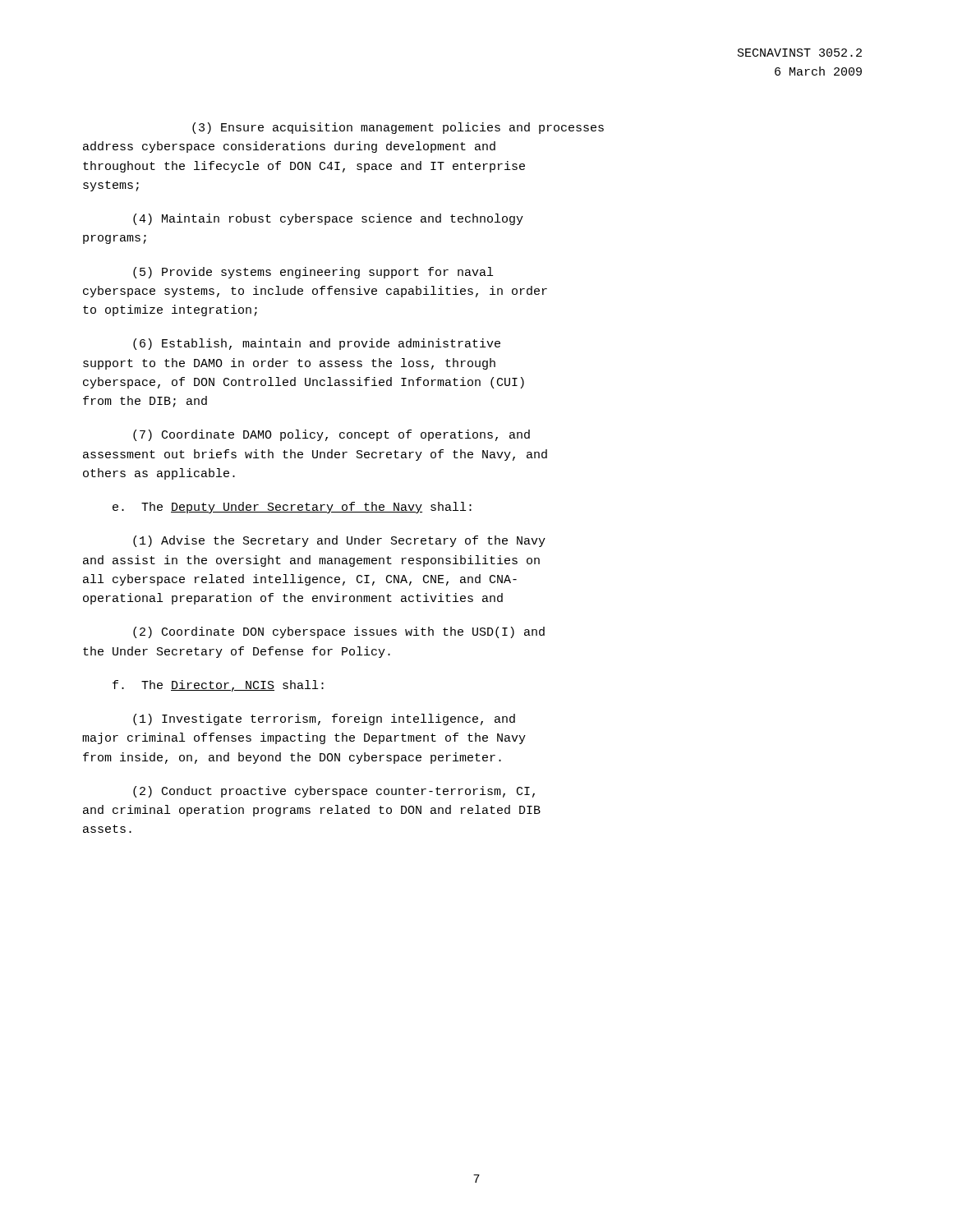Screen dimensions: 1232x953
Task: Point to the block starting "(4) Maintain robust cyberspace science and"
Action: point(476,228)
